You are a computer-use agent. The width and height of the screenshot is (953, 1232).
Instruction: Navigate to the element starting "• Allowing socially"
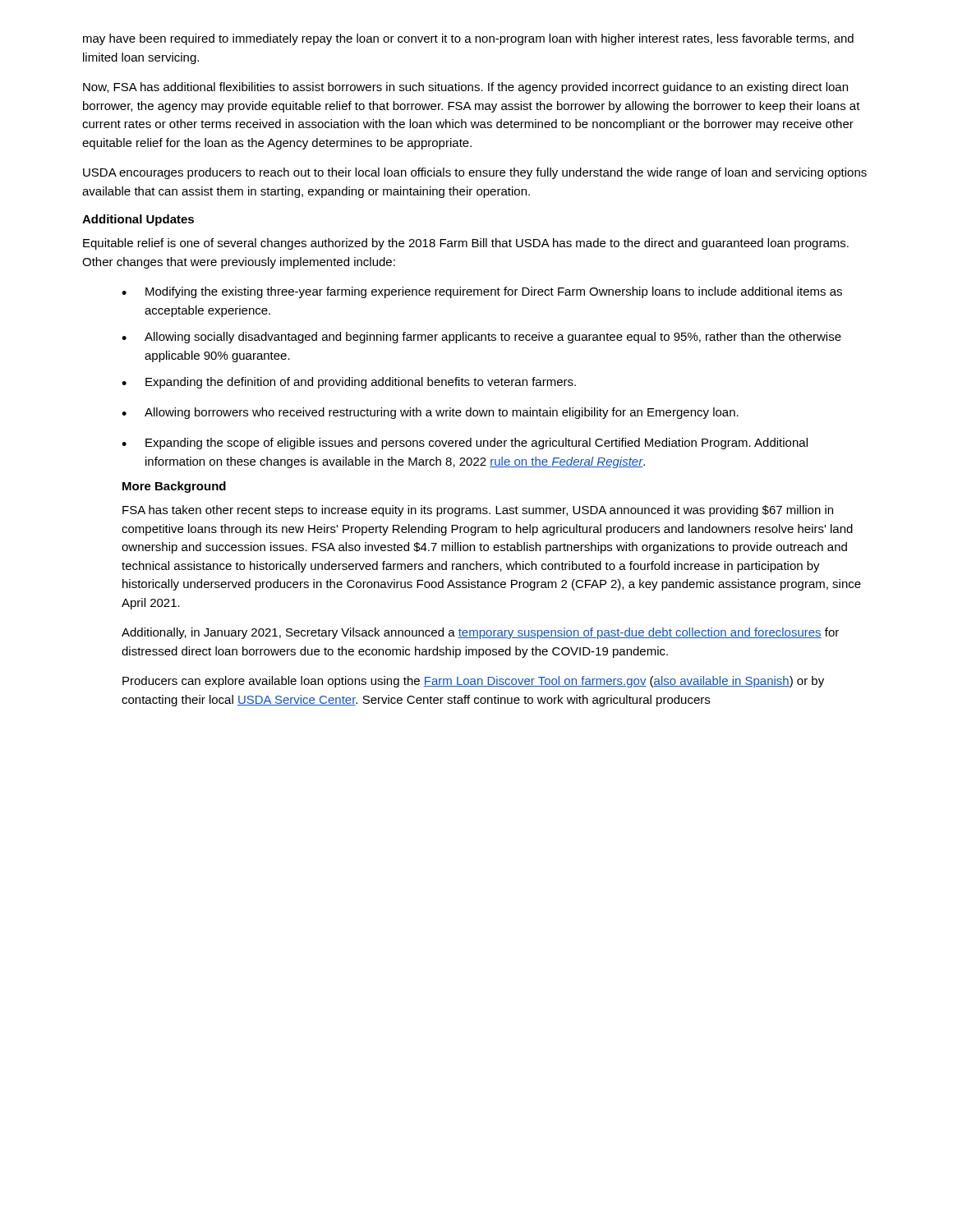[x=496, y=346]
